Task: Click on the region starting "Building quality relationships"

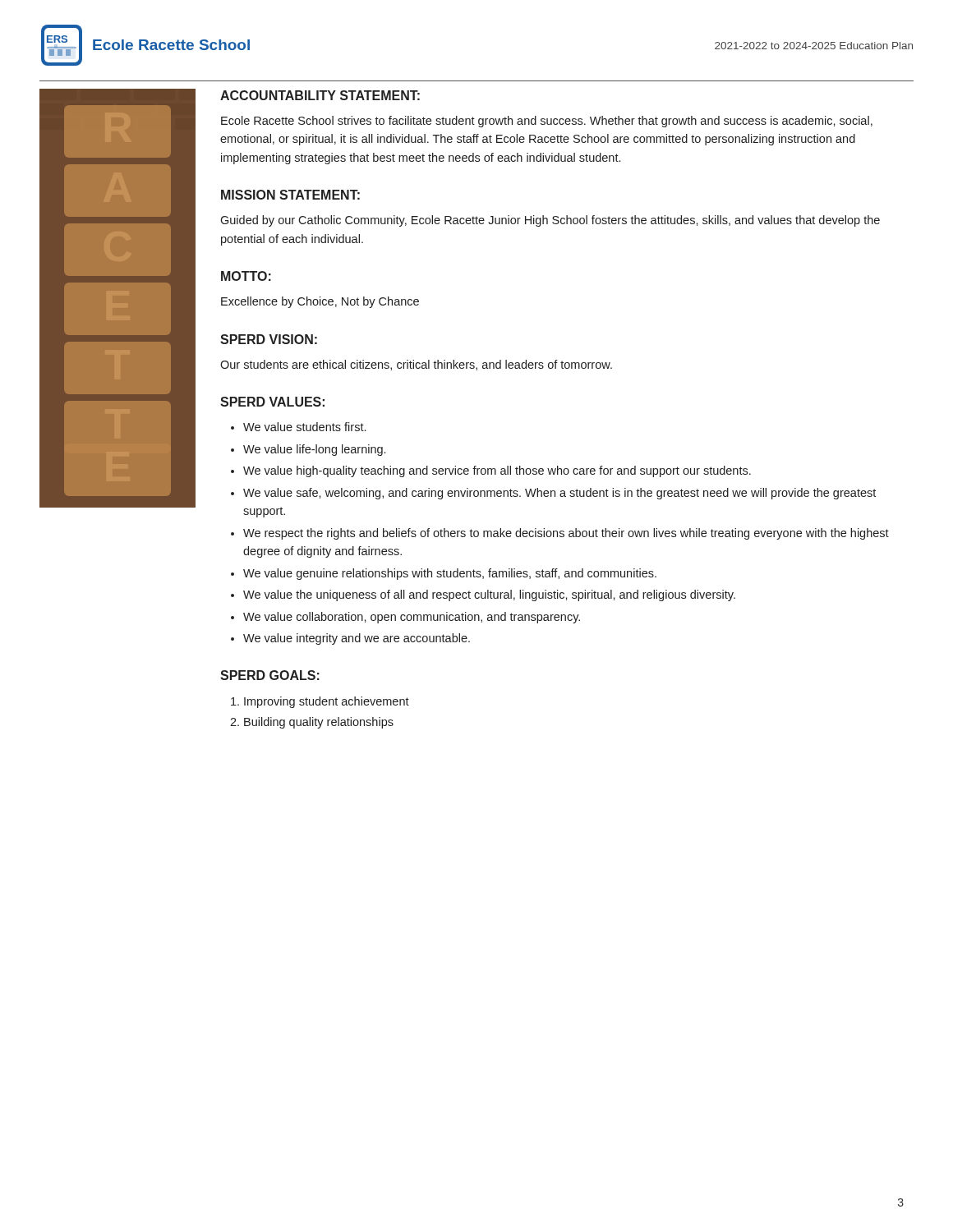Action: pyautogui.click(x=318, y=722)
